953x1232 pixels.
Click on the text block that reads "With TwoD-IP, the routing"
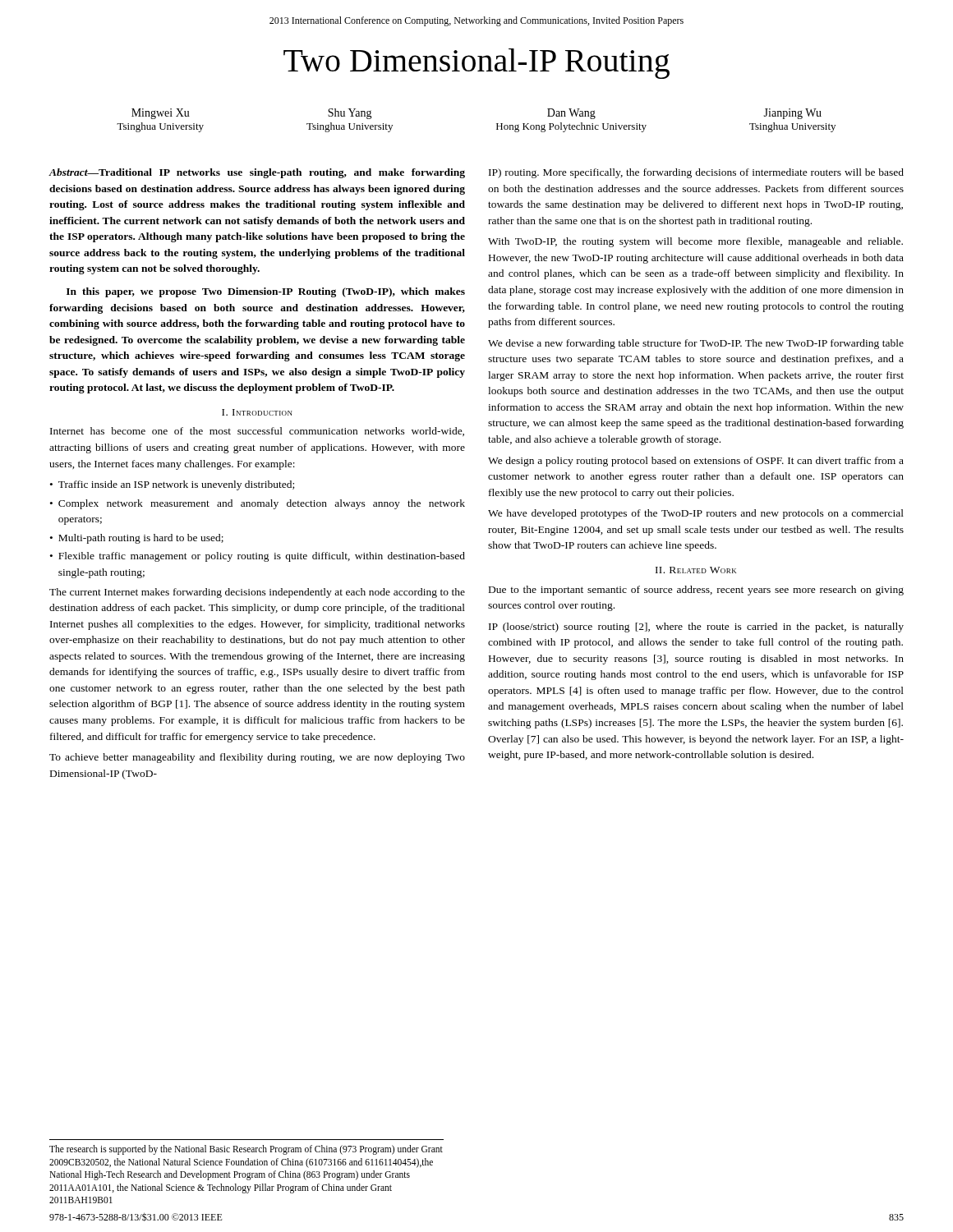pos(696,281)
